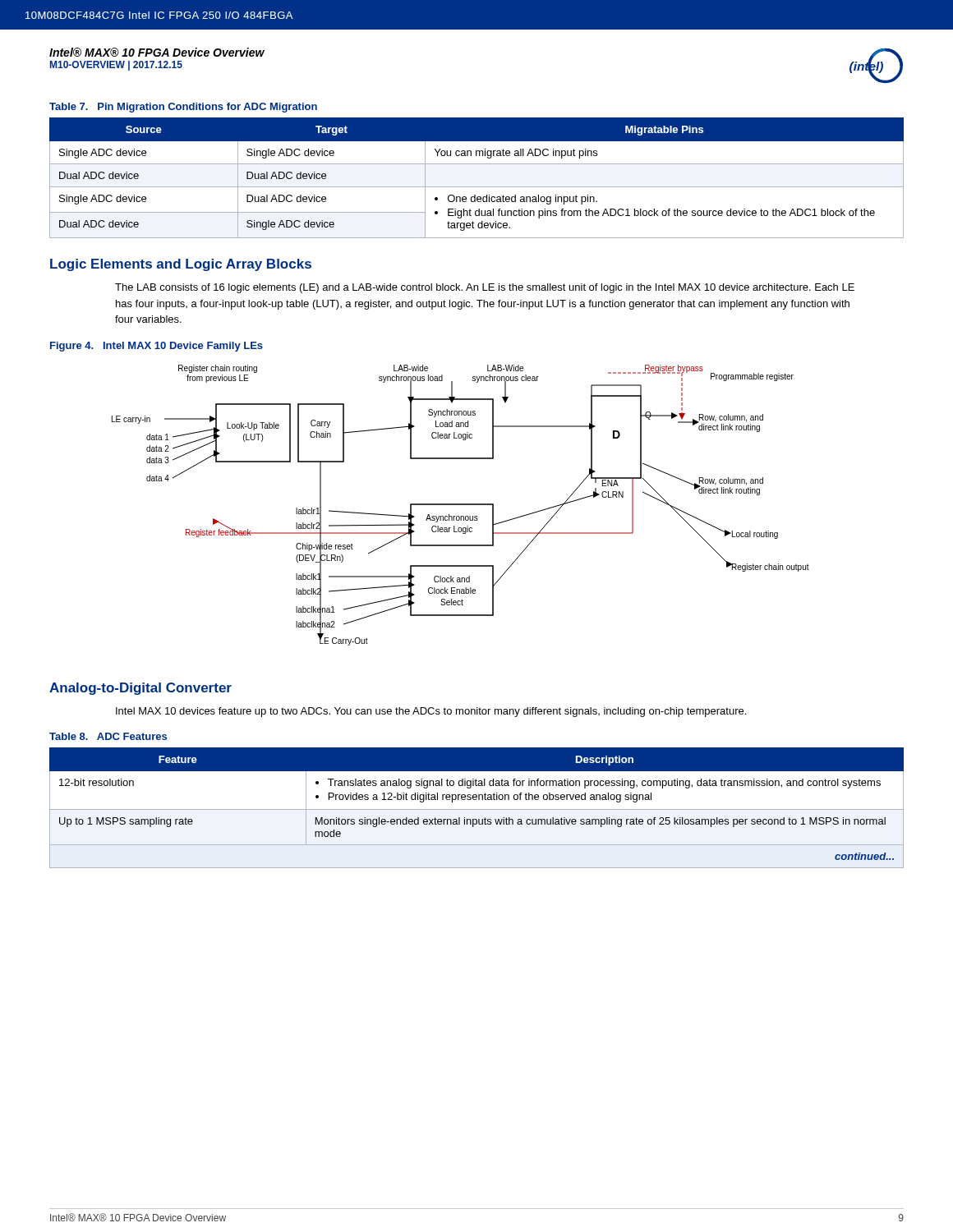Navigate to the block starting "Table 8. ADC Features"
The height and width of the screenshot is (1232, 953).
coord(108,736)
